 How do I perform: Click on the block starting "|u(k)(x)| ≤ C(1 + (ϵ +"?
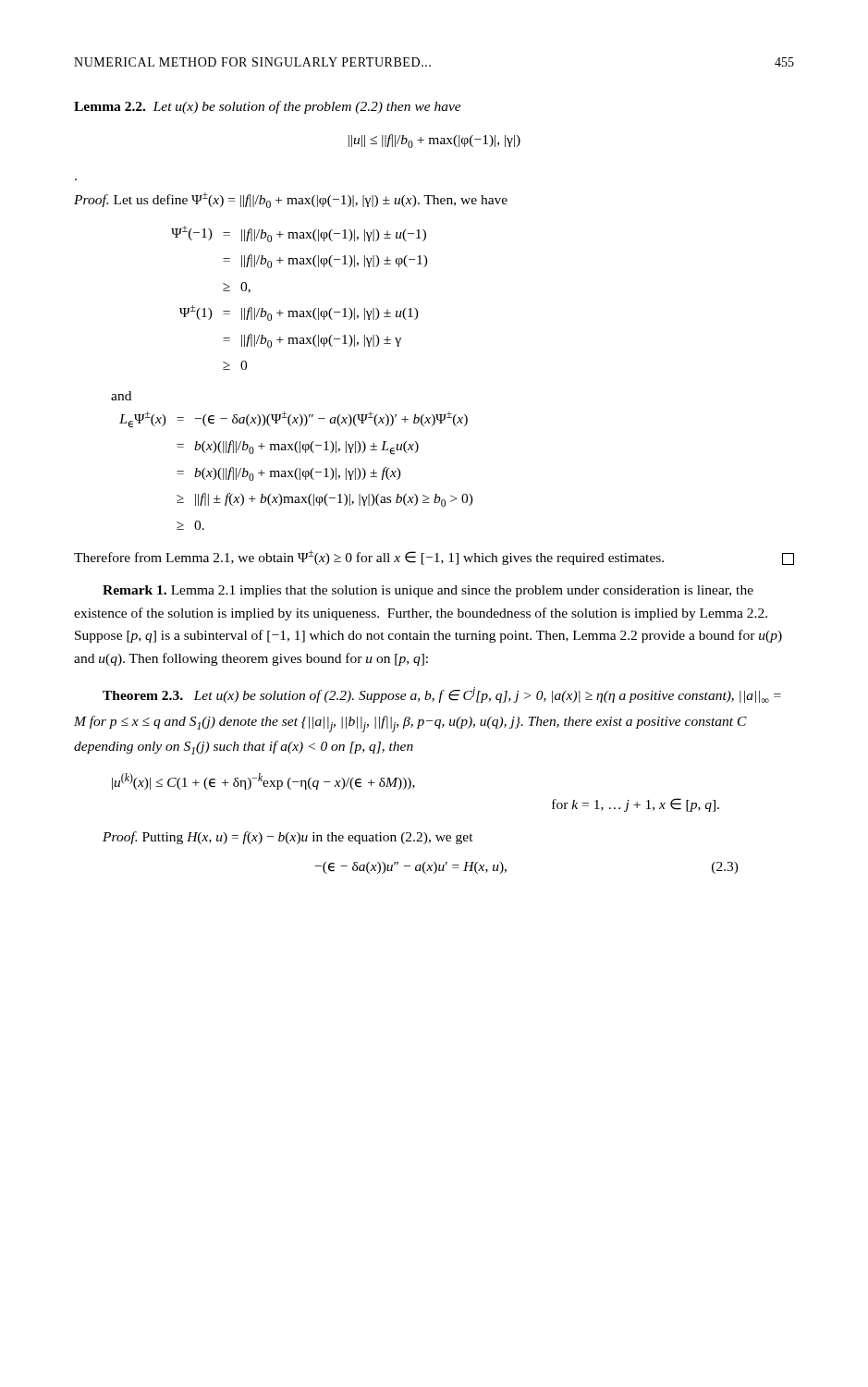263,781
